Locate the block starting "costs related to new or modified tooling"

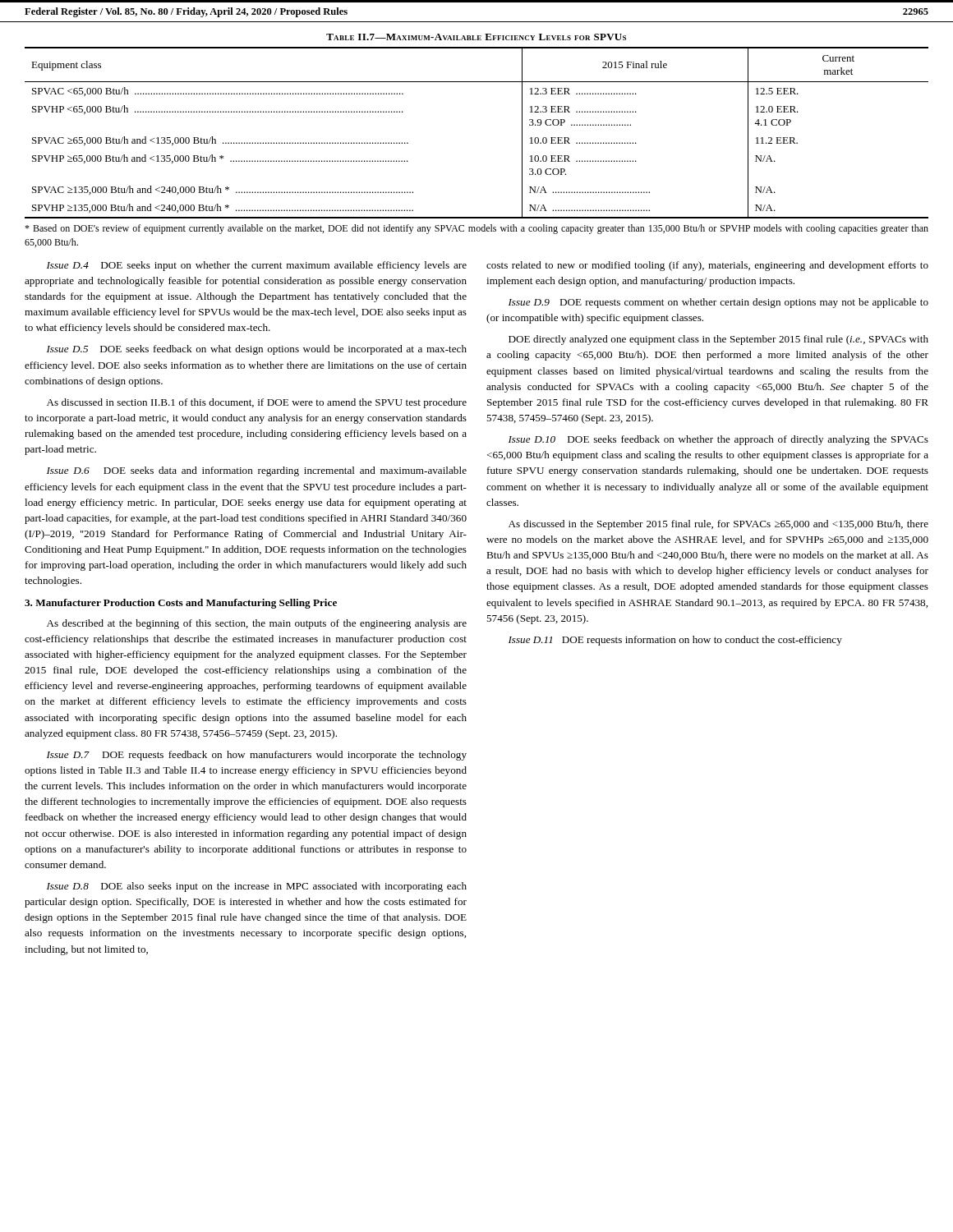707,273
